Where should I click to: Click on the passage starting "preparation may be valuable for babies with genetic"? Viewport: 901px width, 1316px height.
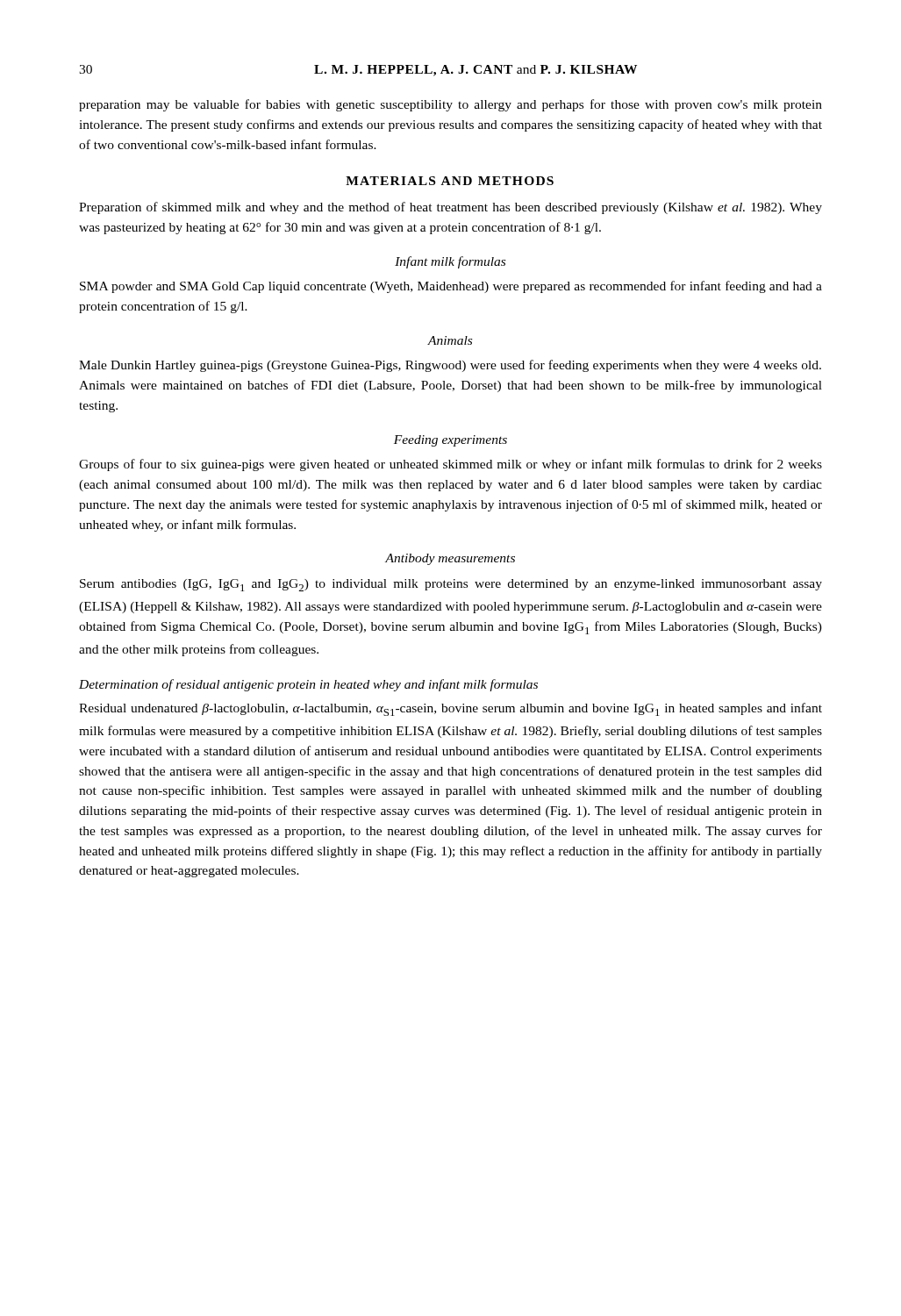(x=450, y=124)
